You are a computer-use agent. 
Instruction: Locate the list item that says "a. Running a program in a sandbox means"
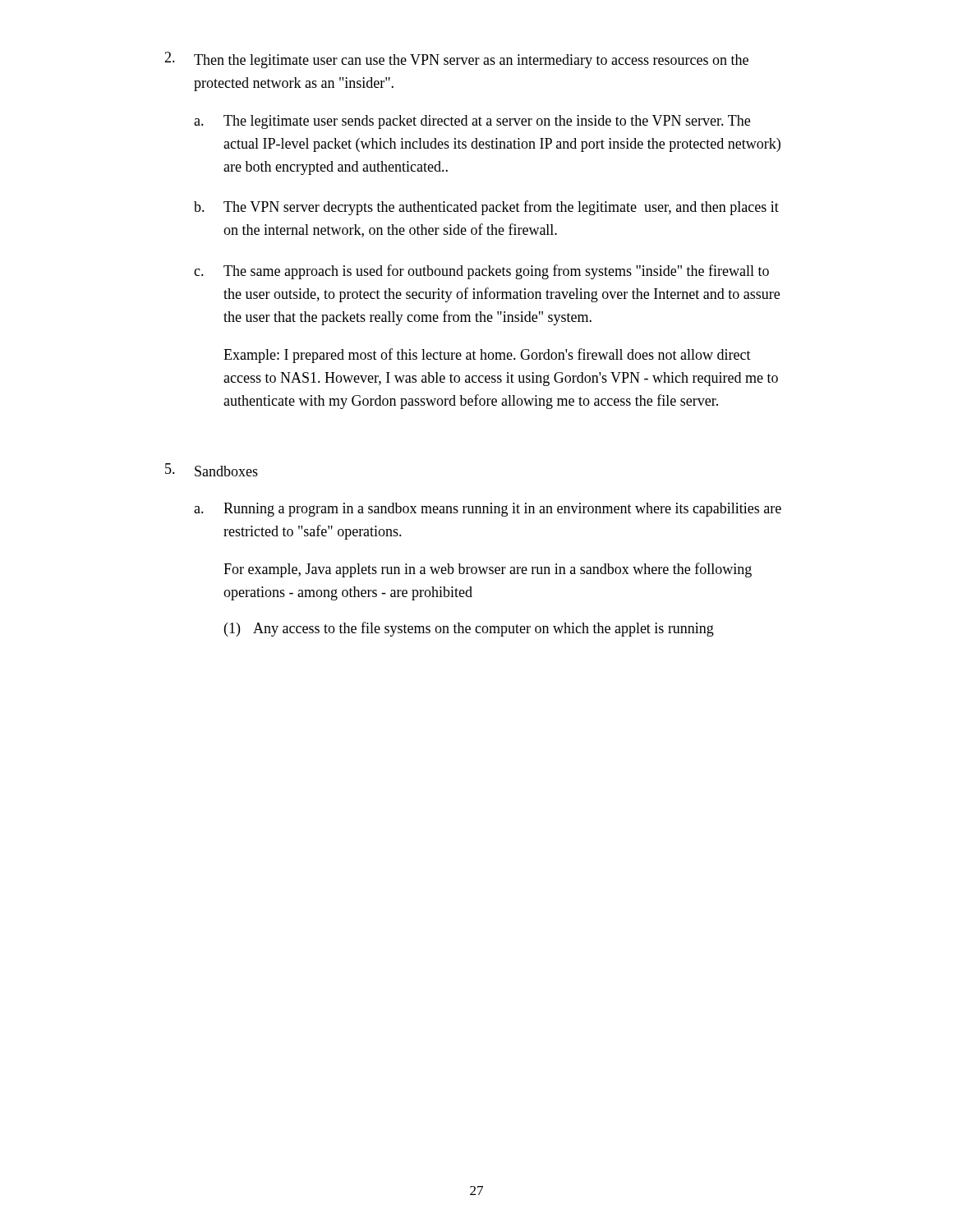point(491,569)
